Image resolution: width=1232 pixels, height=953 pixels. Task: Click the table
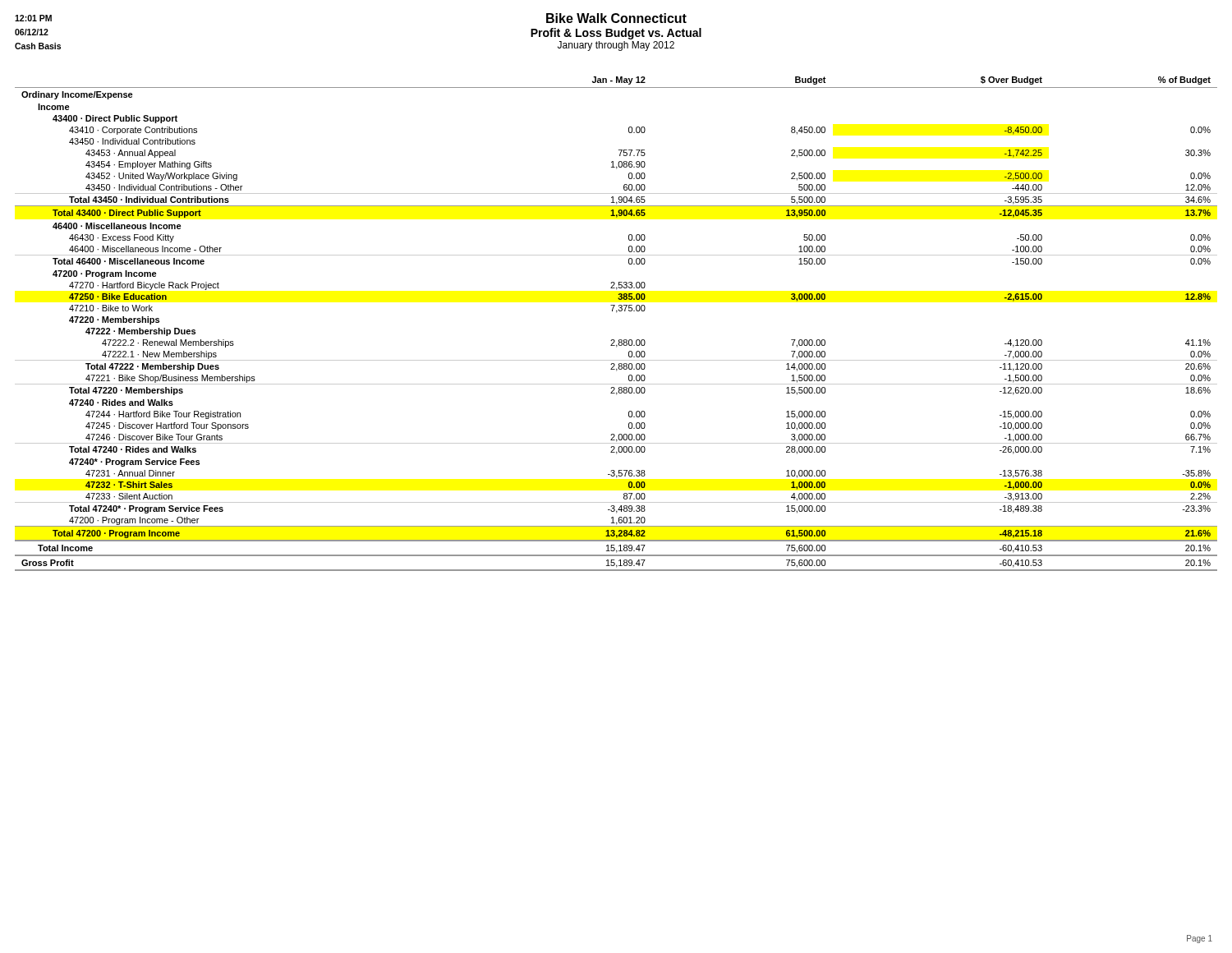pos(616,322)
